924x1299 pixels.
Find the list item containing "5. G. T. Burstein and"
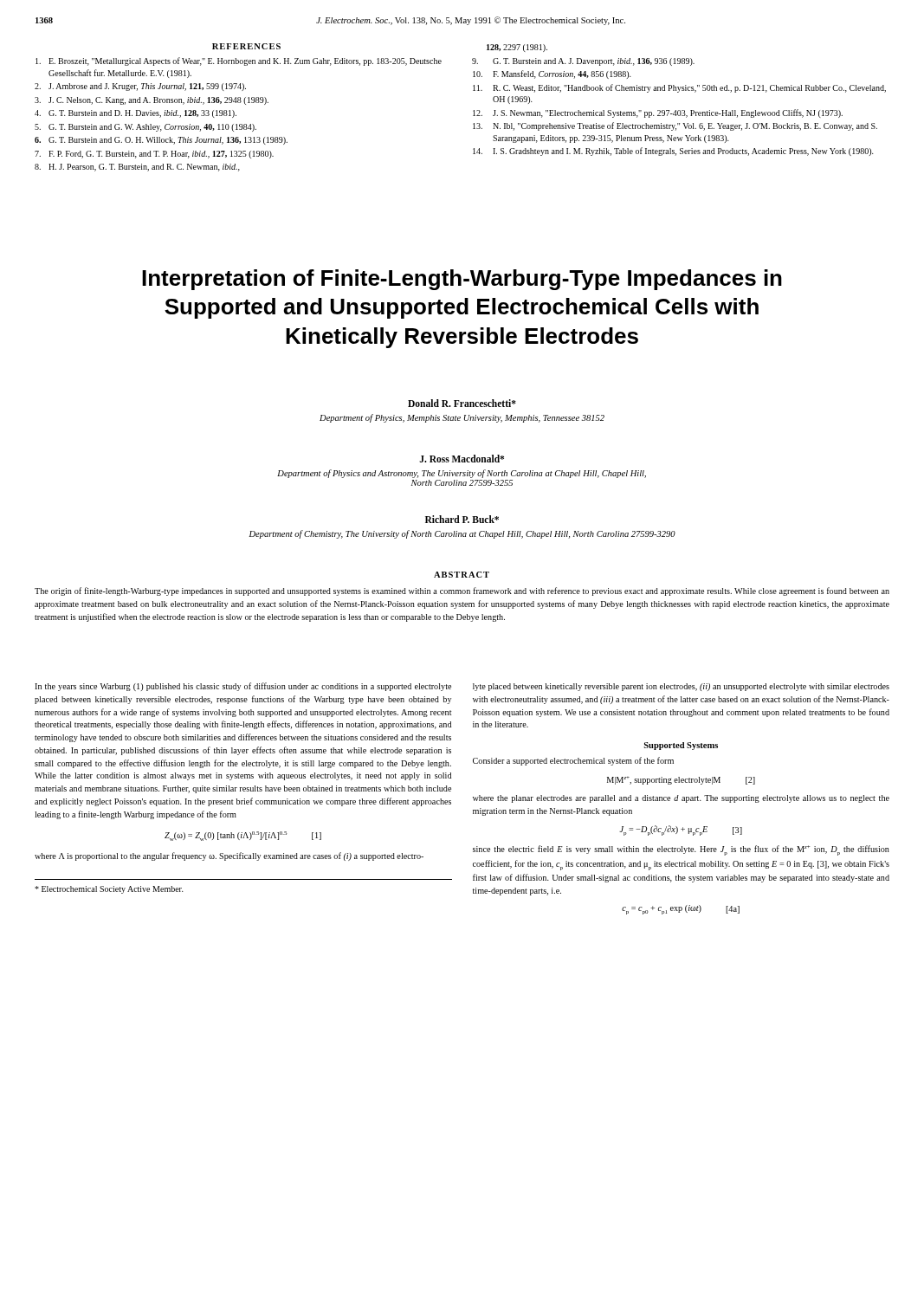(146, 127)
